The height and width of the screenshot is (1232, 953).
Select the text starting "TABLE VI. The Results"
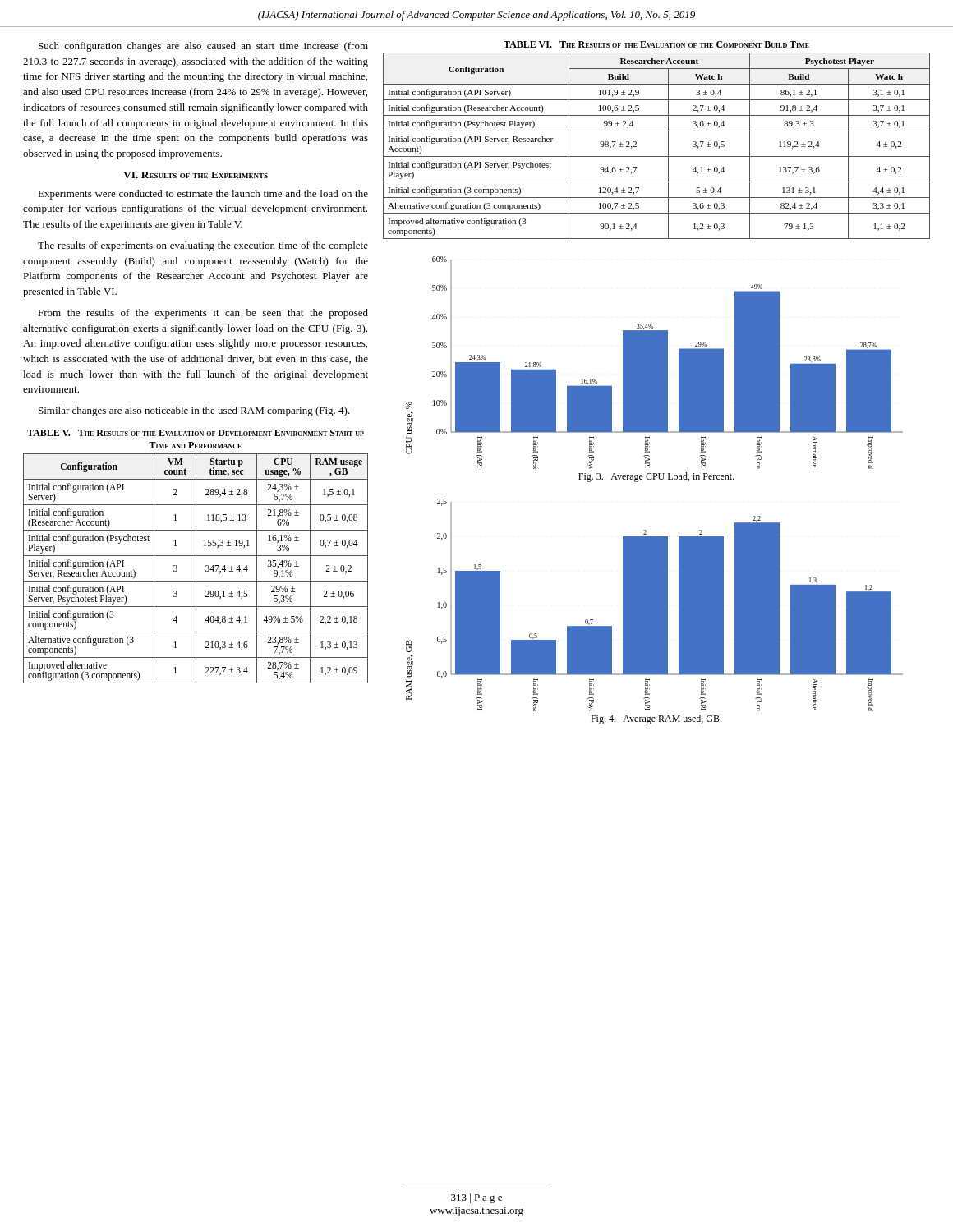click(x=656, y=44)
